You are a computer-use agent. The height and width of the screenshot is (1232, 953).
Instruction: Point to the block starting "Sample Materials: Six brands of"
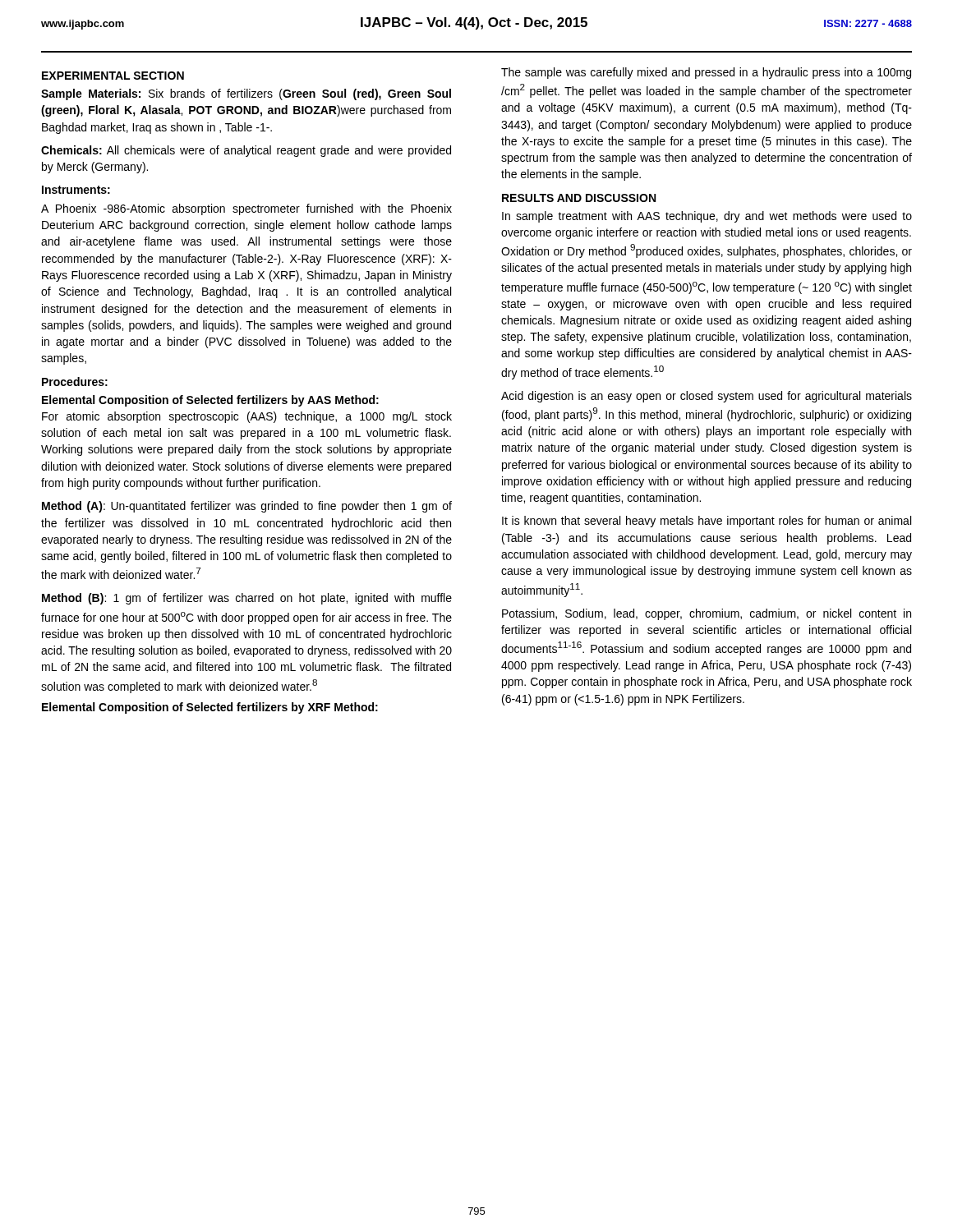pyautogui.click(x=246, y=110)
